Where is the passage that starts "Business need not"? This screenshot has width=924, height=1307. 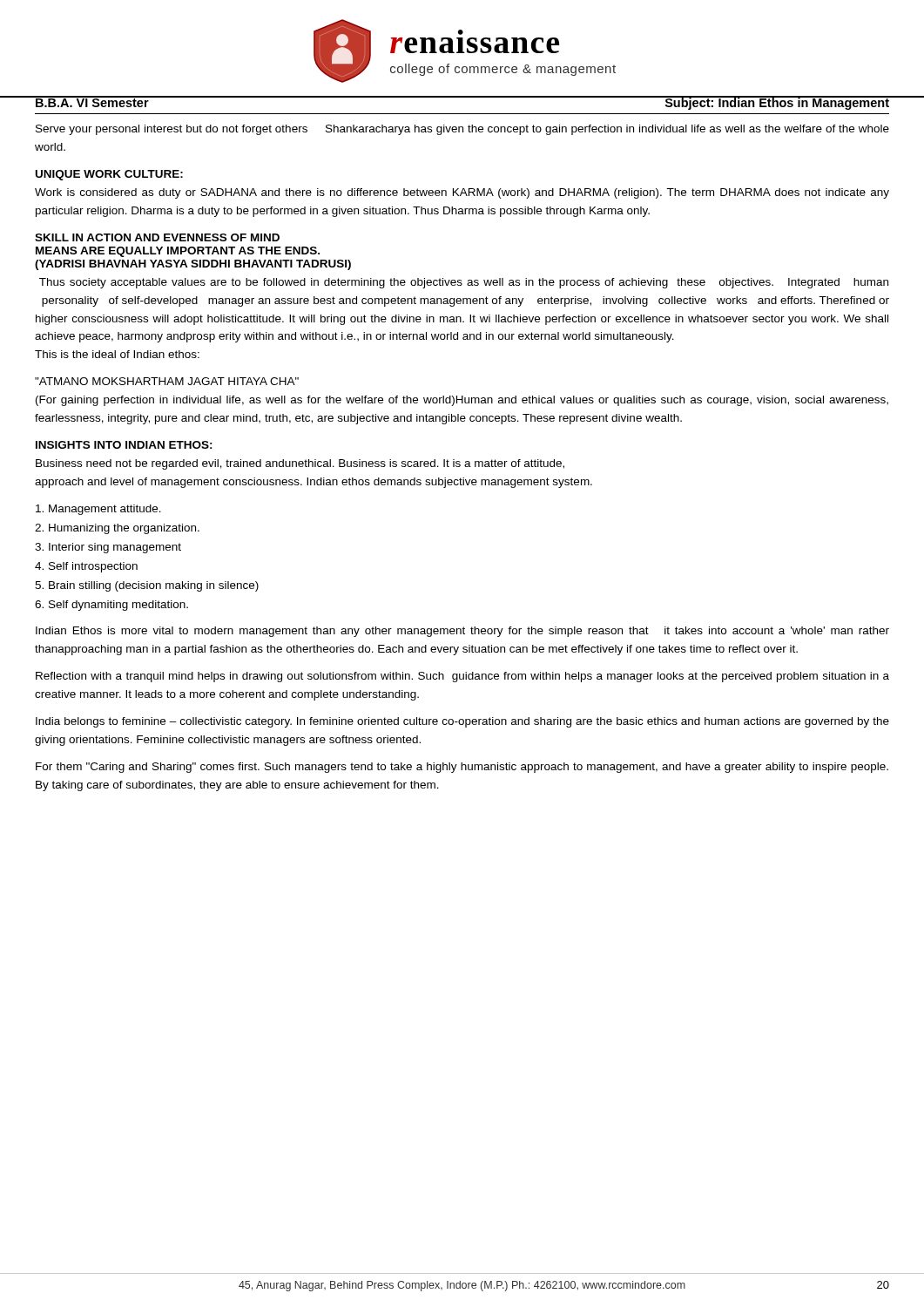pyautogui.click(x=314, y=472)
